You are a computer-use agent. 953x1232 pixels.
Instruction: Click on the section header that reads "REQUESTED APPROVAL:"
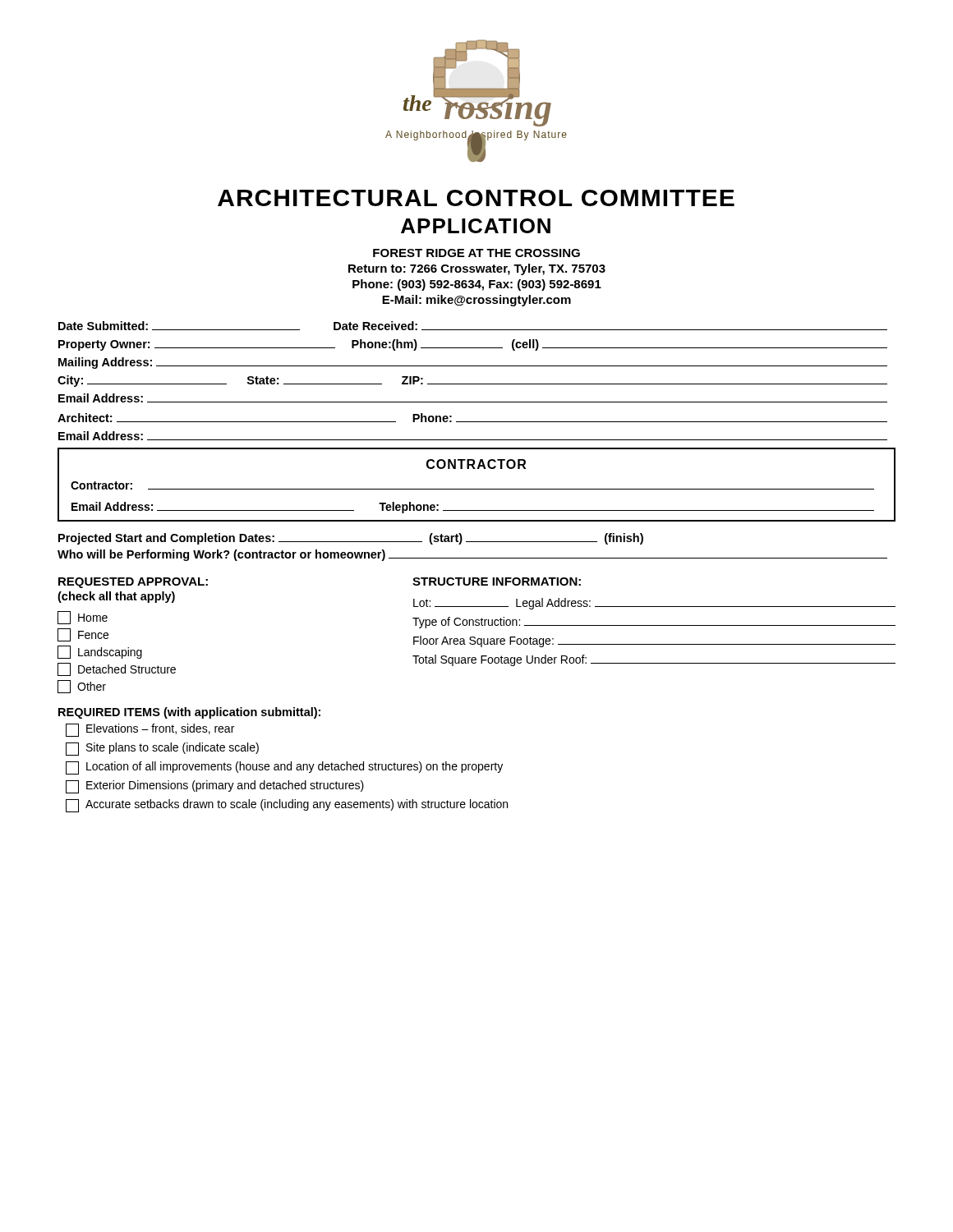133,581
